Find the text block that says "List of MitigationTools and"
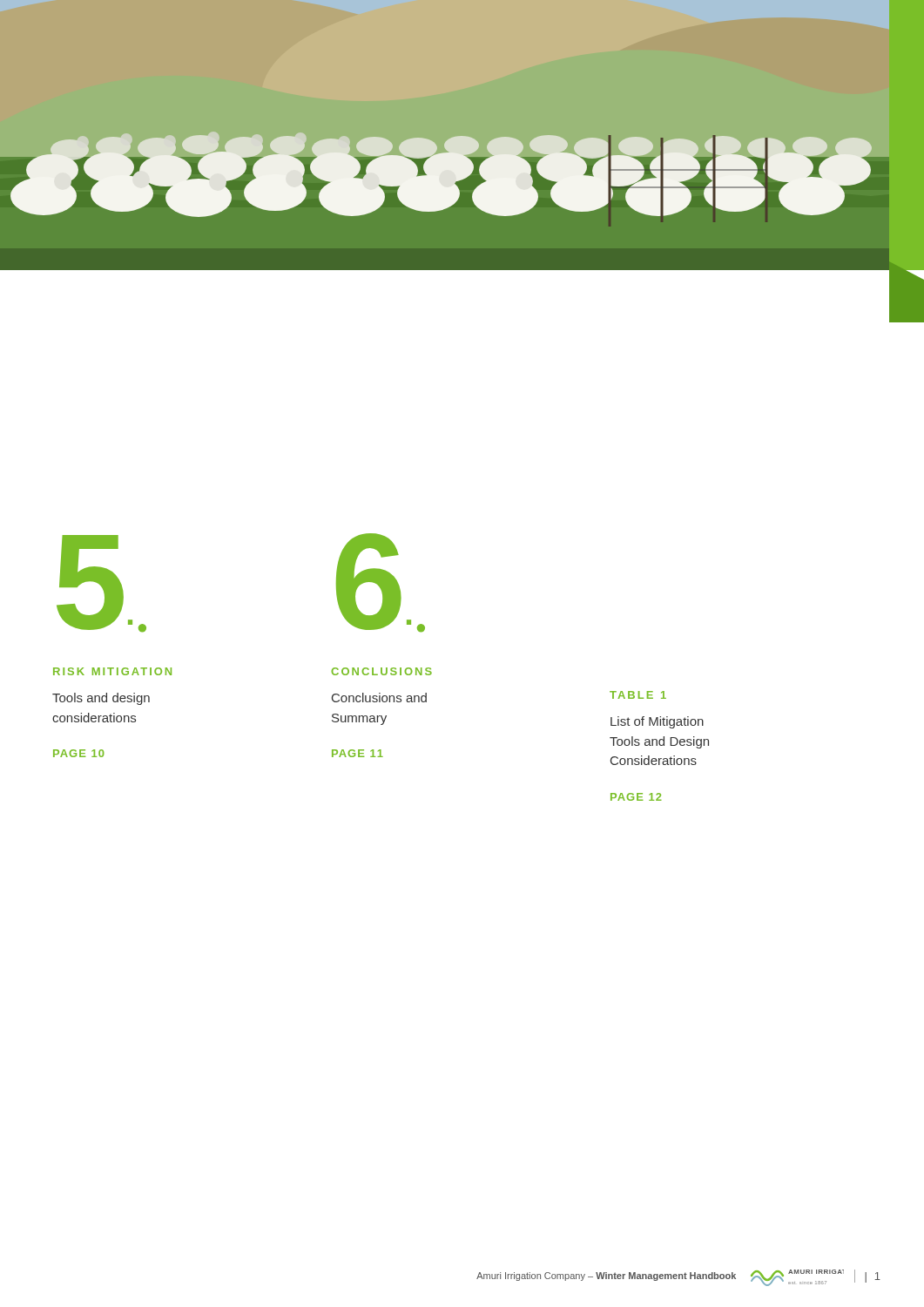 pyautogui.click(x=660, y=741)
